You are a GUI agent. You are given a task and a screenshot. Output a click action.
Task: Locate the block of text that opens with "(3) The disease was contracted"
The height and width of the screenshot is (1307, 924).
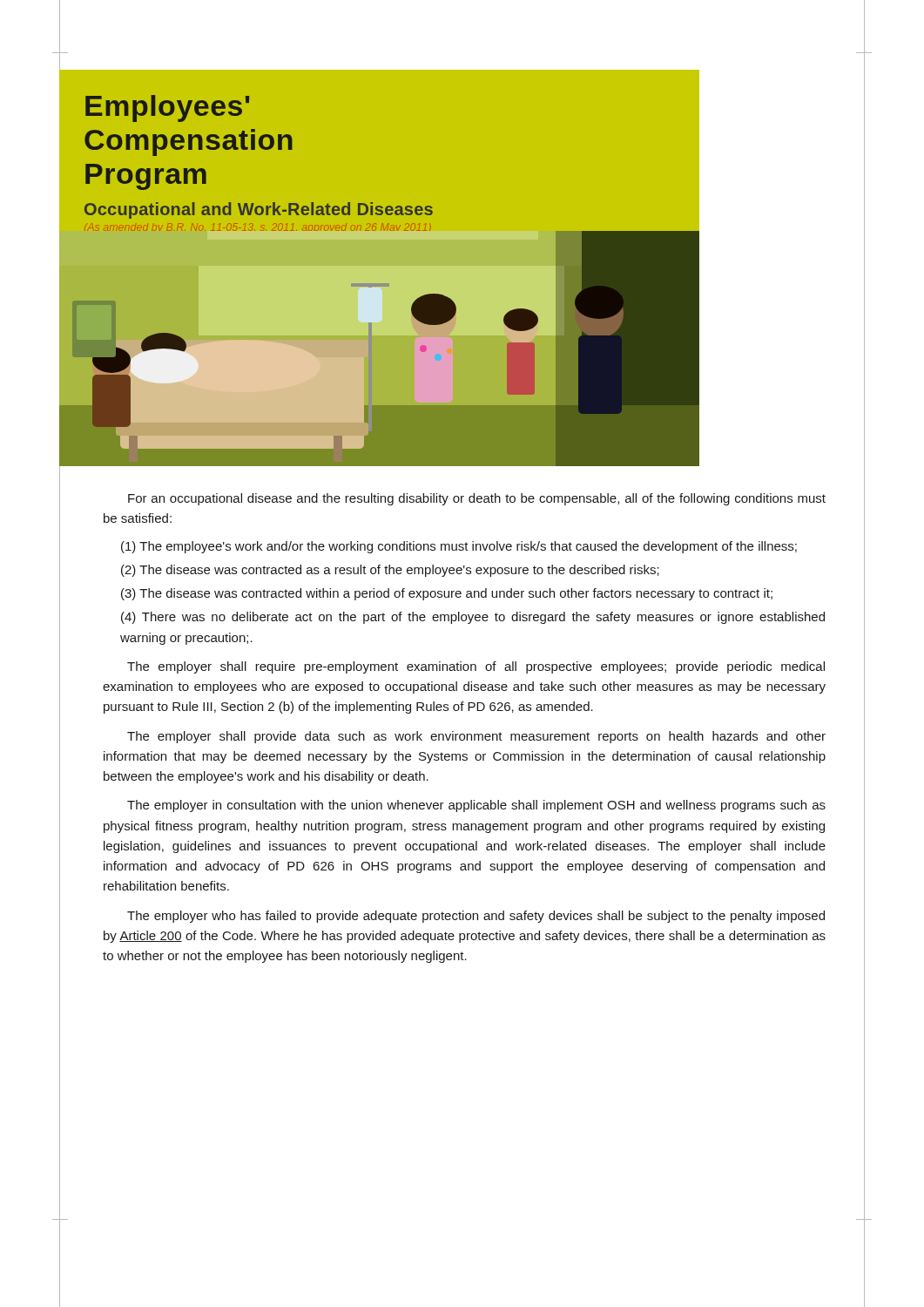click(x=473, y=593)
